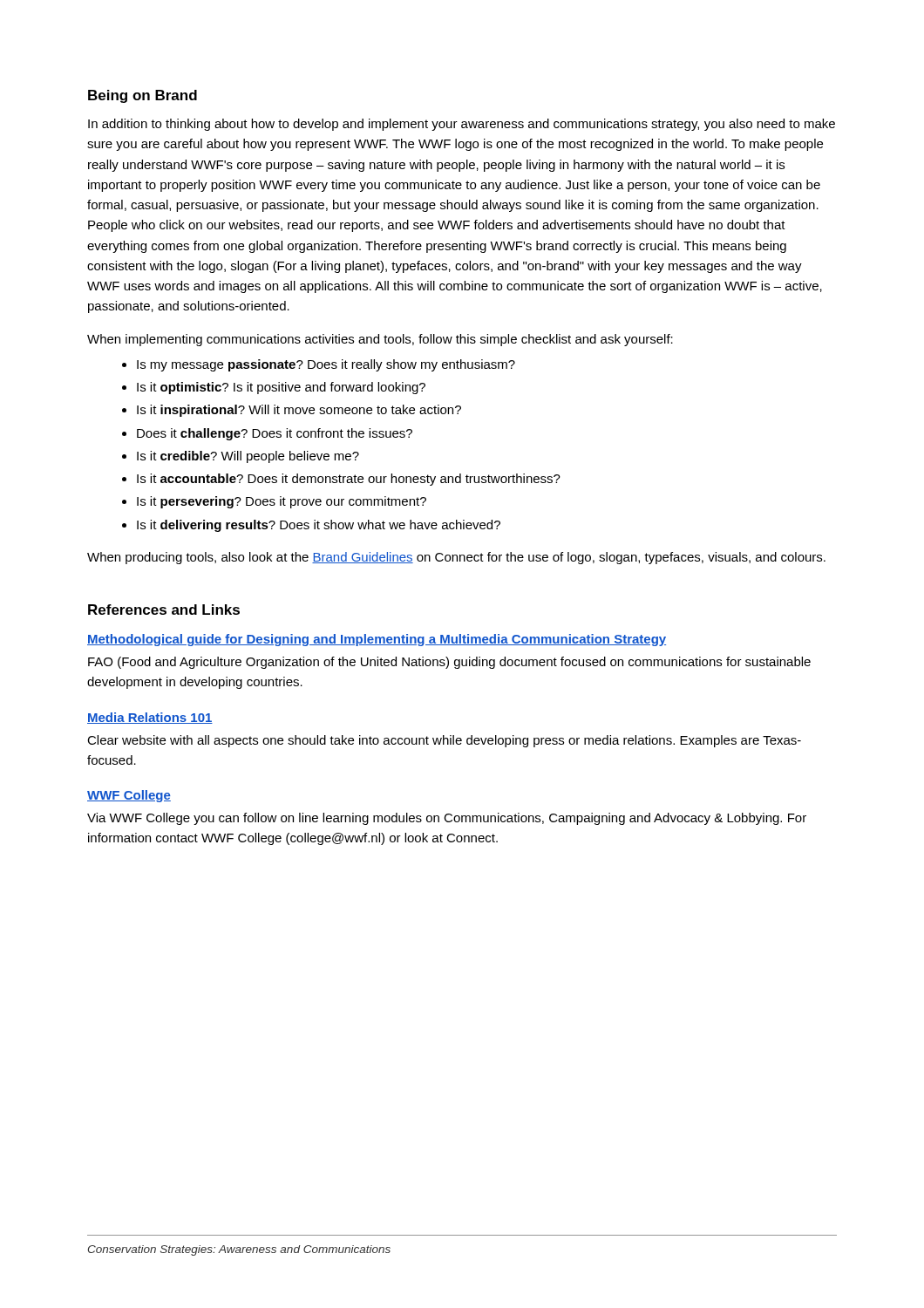The image size is (924, 1308).
Task: Find the block on this page that starts "When producing tools, also look at the Brand"
Action: click(457, 557)
